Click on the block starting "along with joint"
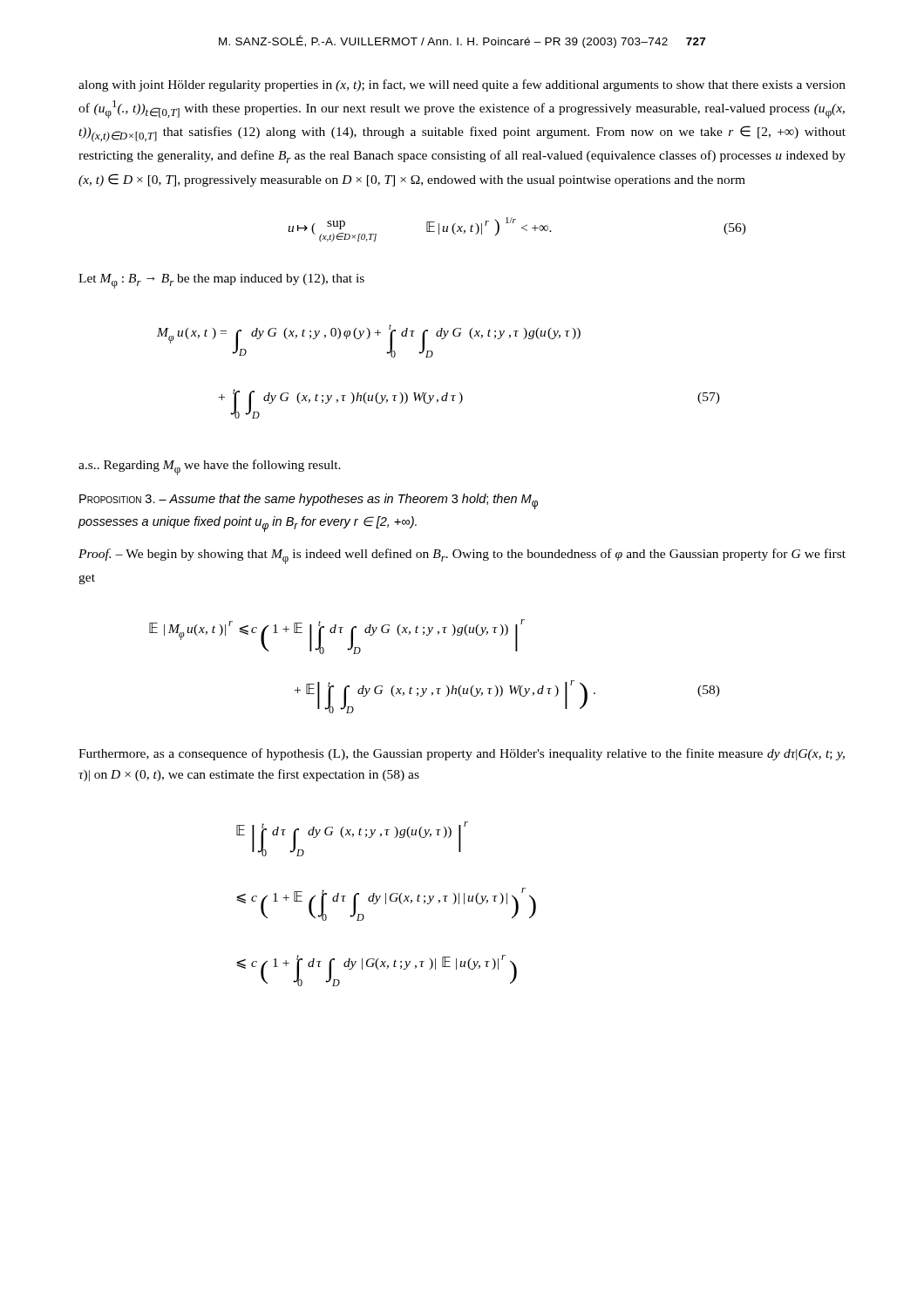Image resolution: width=924 pixels, height=1308 pixels. (x=462, y=132)
